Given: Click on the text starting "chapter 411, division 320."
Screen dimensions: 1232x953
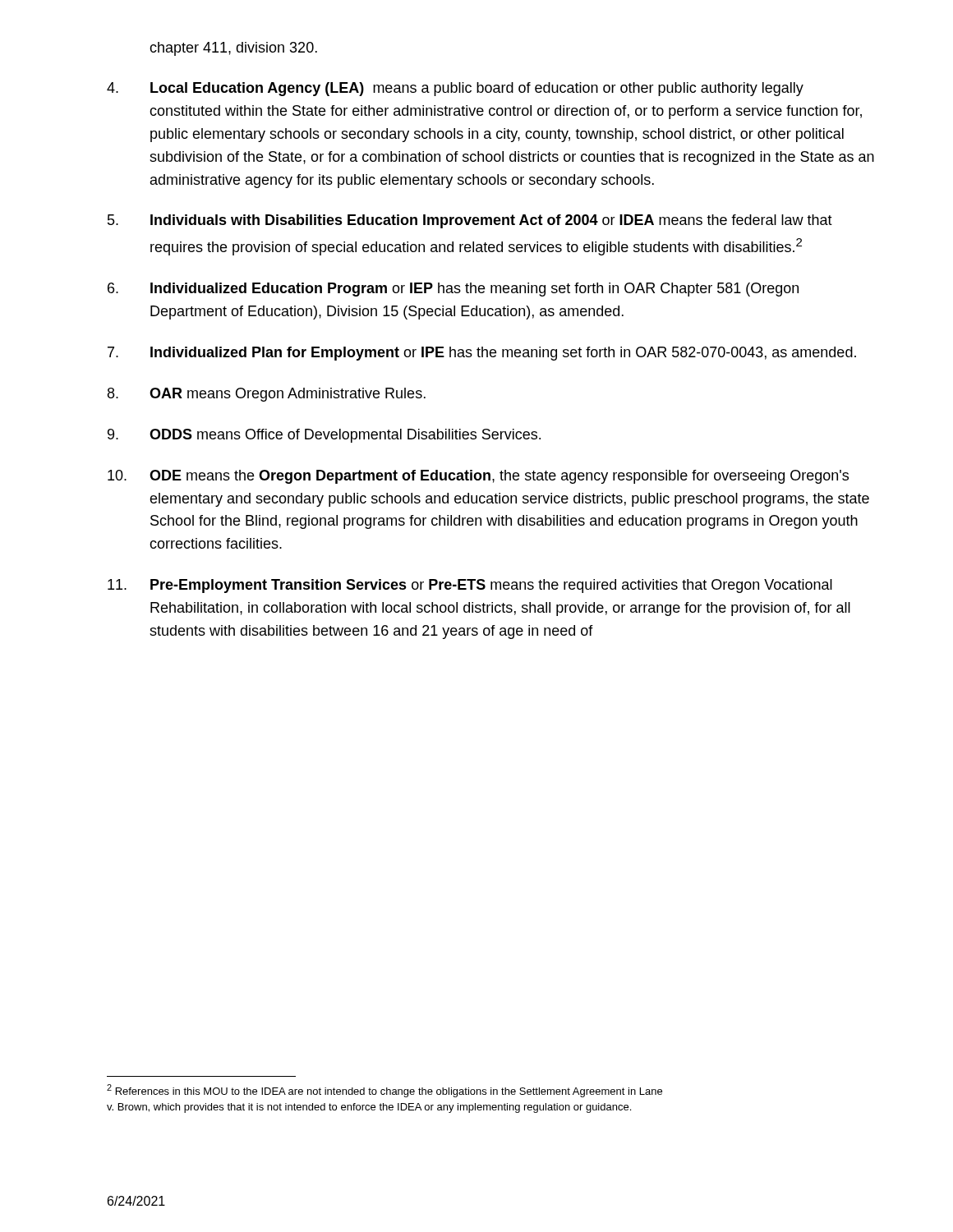Looking at the screenshot, I should pyautogui.click(x=234, y=48).
